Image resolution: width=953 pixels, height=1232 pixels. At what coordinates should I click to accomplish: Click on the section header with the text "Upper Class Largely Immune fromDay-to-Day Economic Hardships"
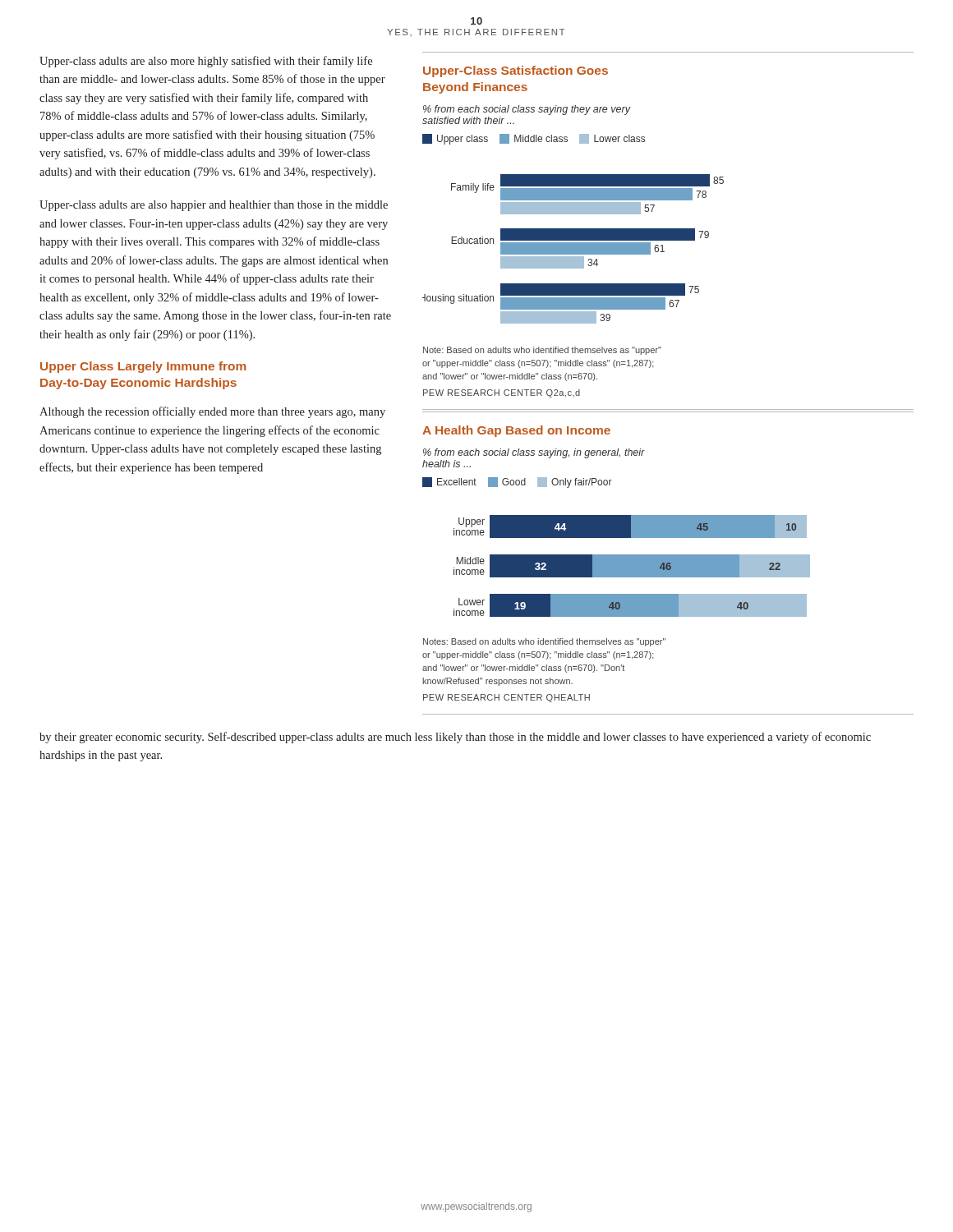pos(216,375)
